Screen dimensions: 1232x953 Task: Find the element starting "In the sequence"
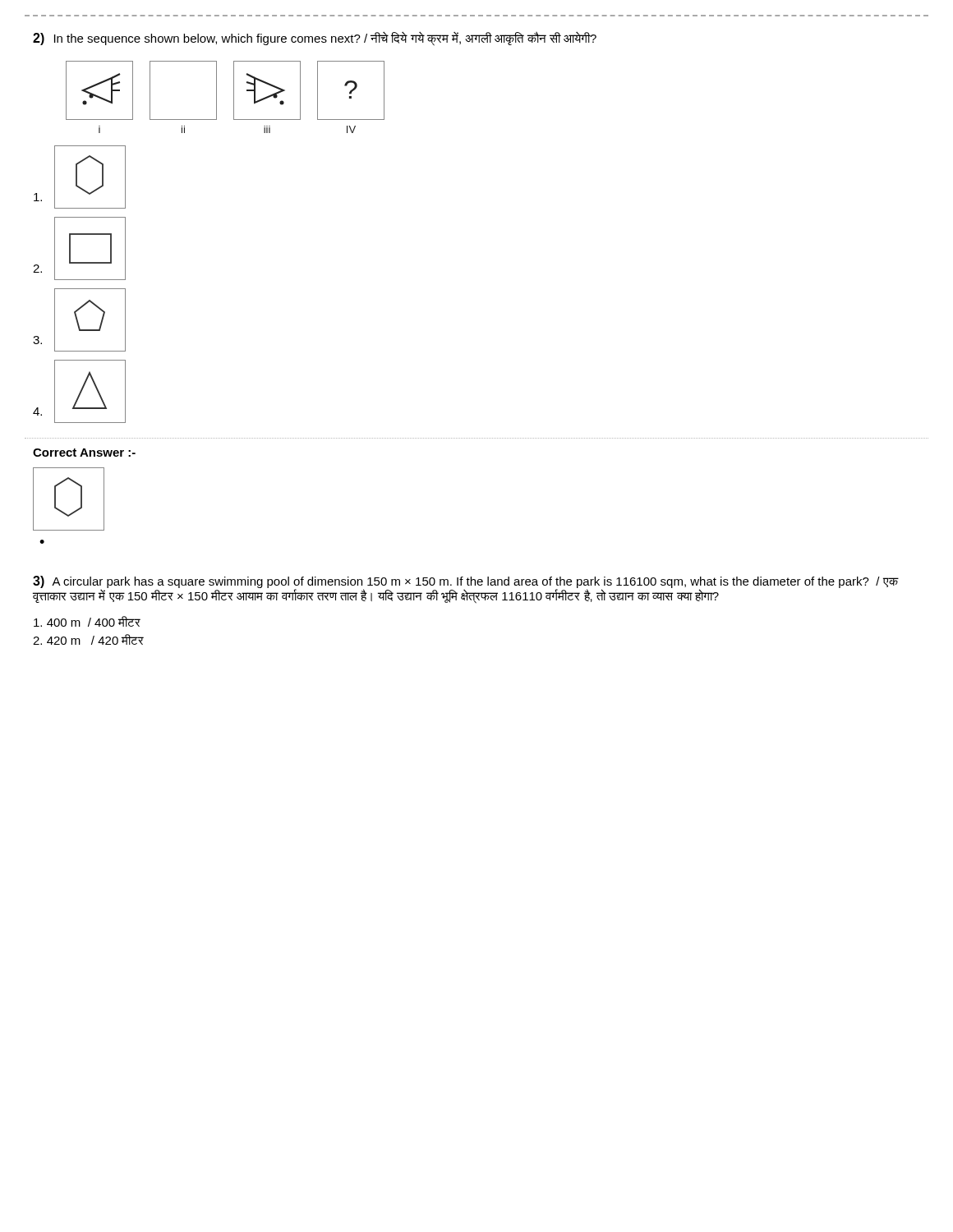click(325, 38)
